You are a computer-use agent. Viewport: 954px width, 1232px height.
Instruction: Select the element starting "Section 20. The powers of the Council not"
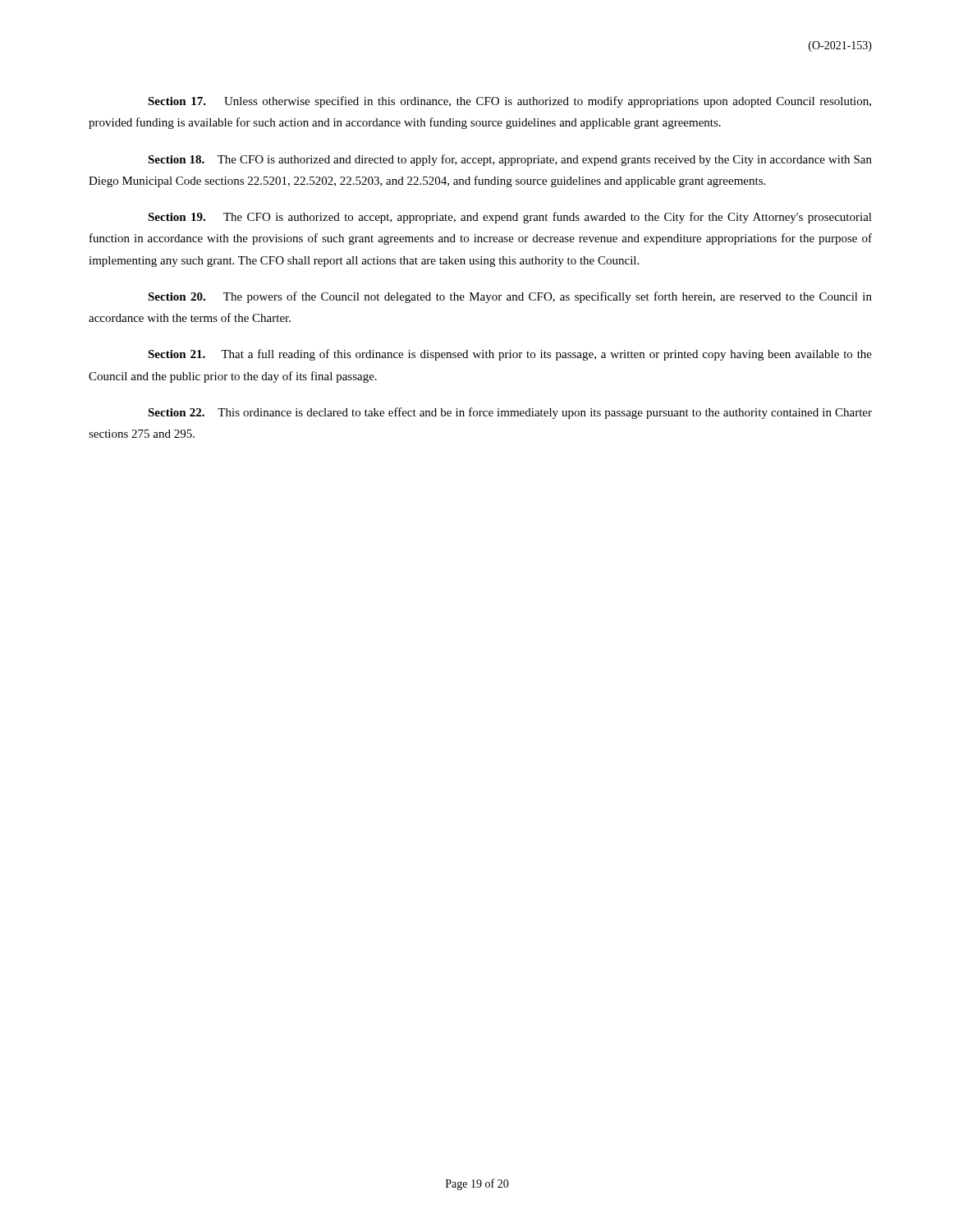click(480, 307)
